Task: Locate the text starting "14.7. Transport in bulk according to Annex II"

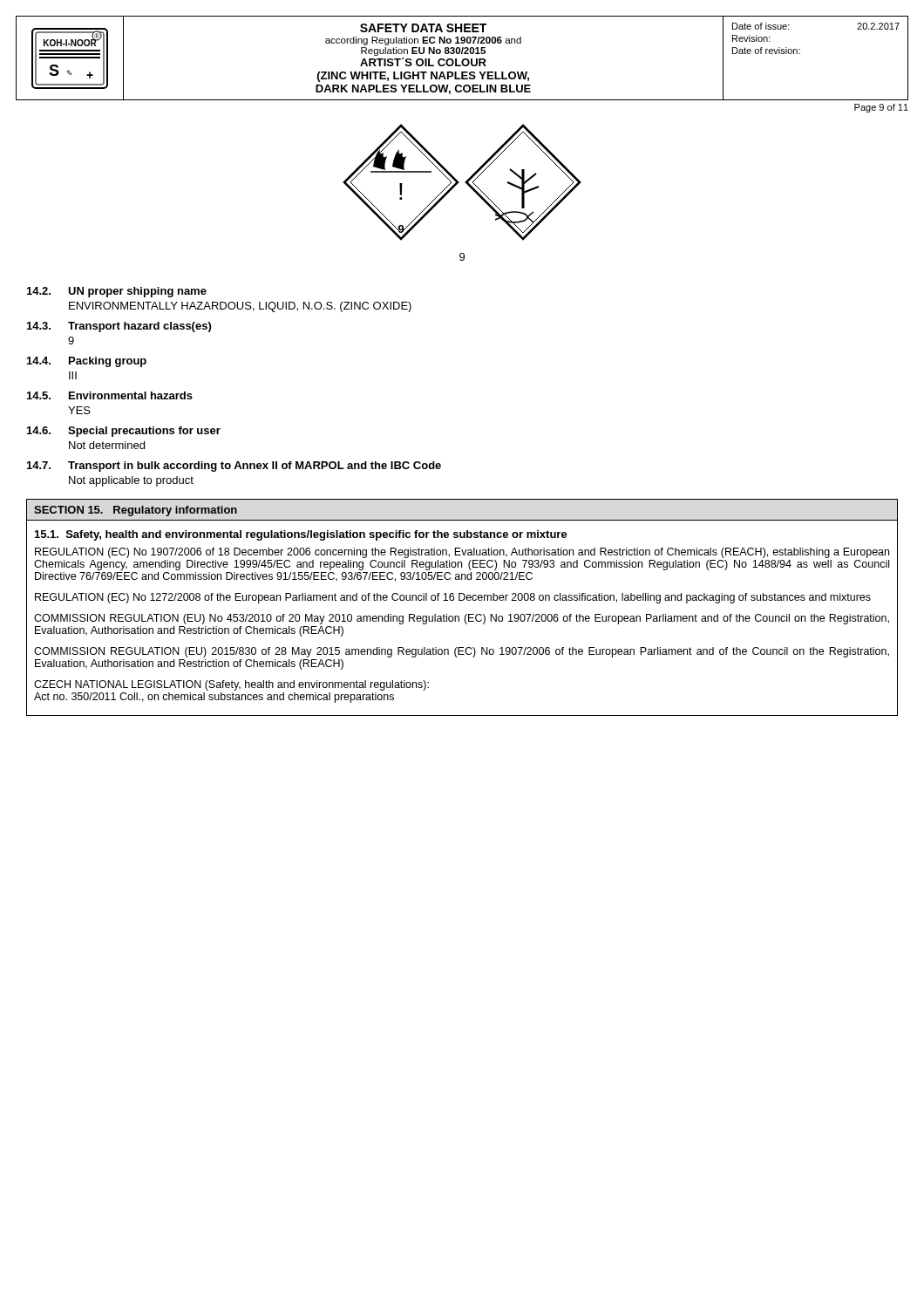Action: (234, 465)
